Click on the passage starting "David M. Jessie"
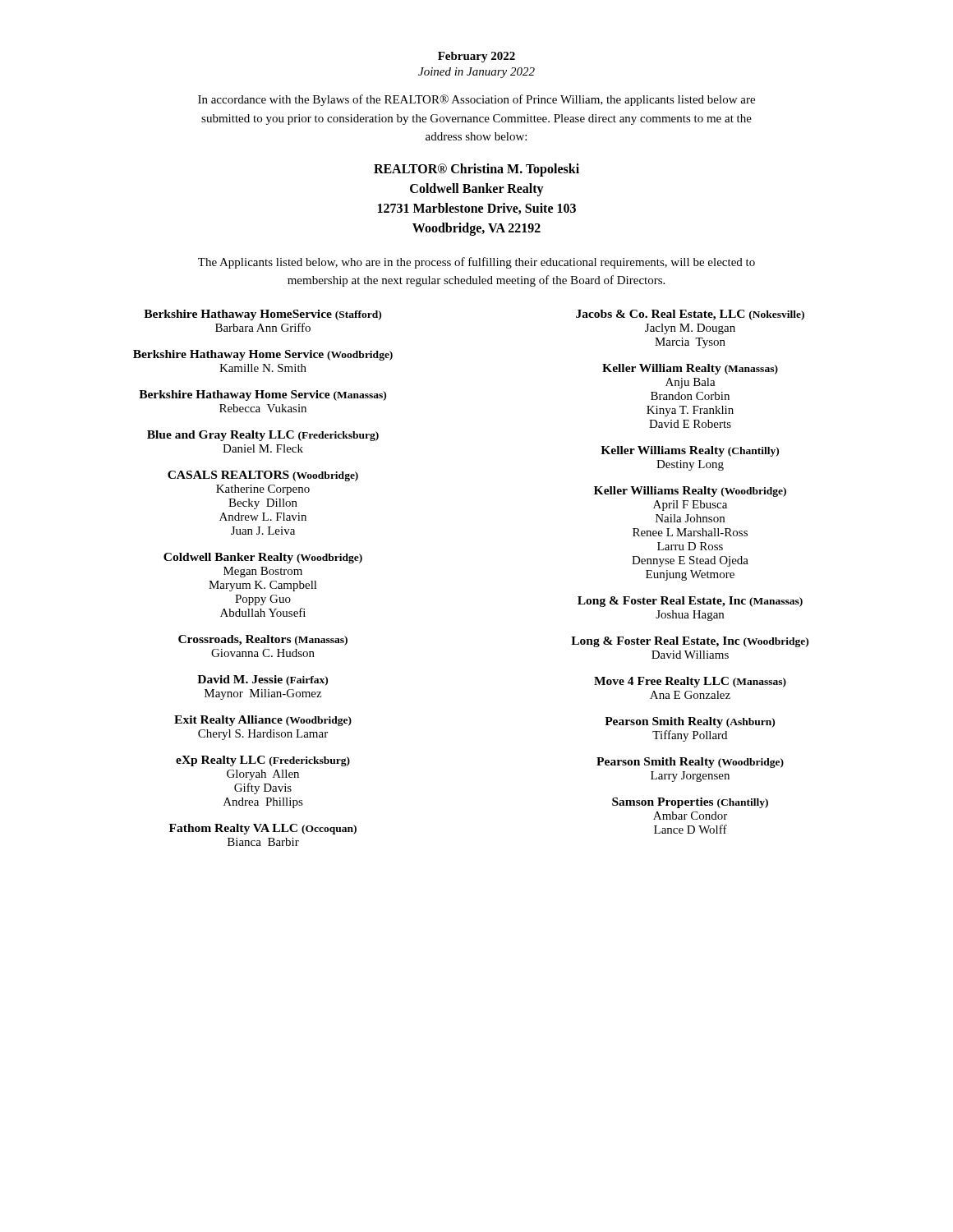This screenshot has height=1232, width=953. point(263,686)
